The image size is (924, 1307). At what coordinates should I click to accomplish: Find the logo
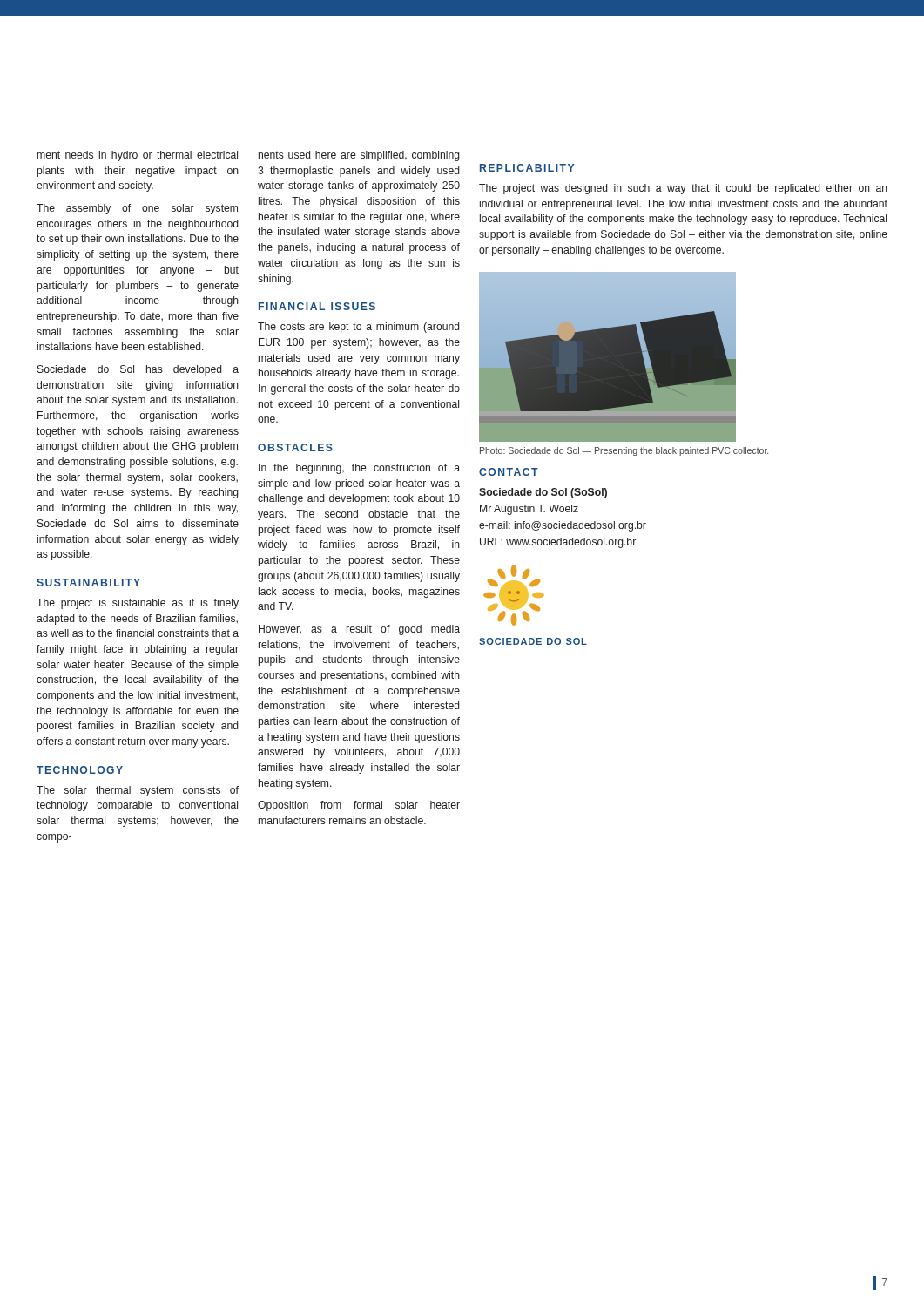tap(683, 604)
